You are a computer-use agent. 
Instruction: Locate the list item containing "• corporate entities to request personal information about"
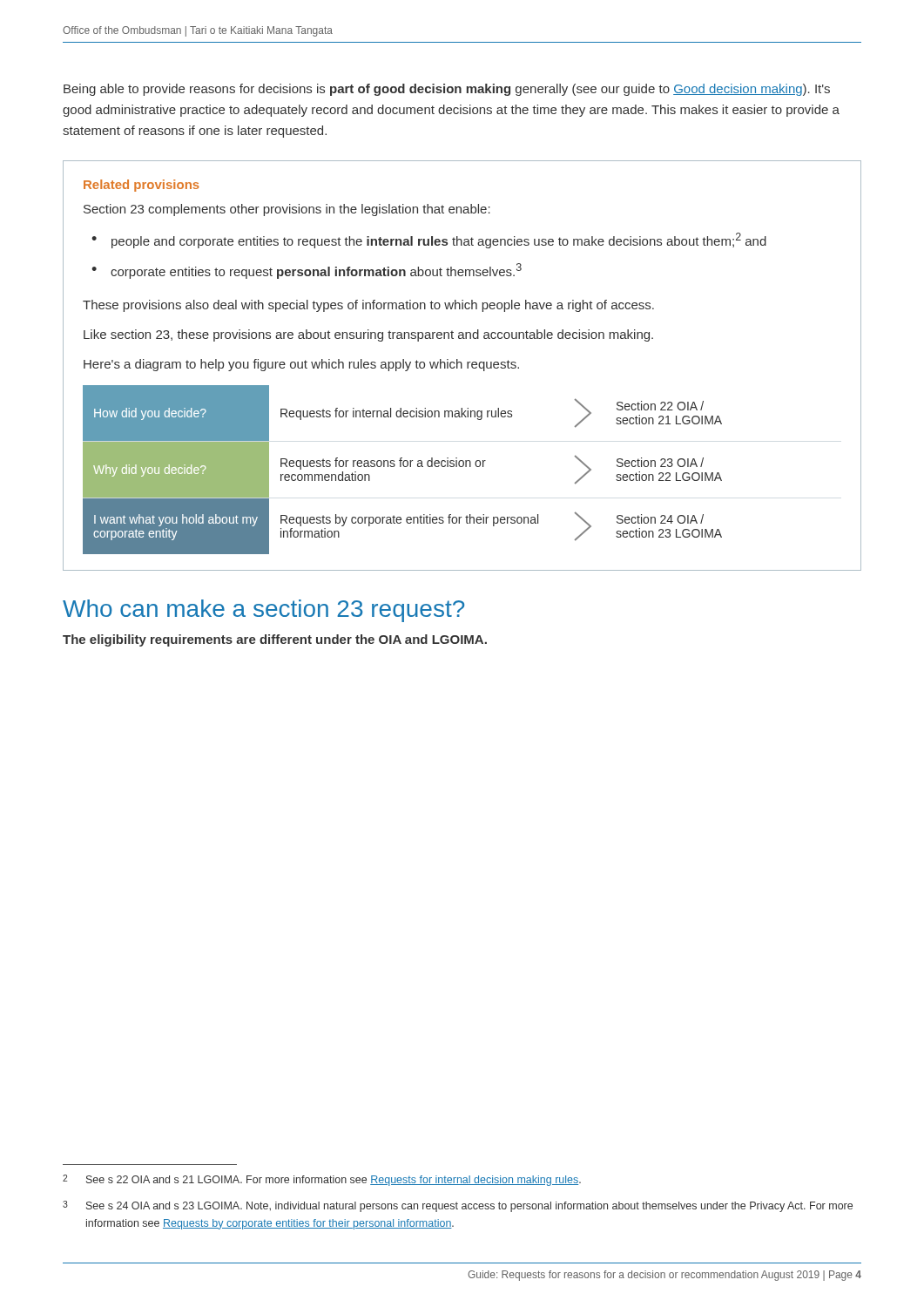click(x=307, y=271)
